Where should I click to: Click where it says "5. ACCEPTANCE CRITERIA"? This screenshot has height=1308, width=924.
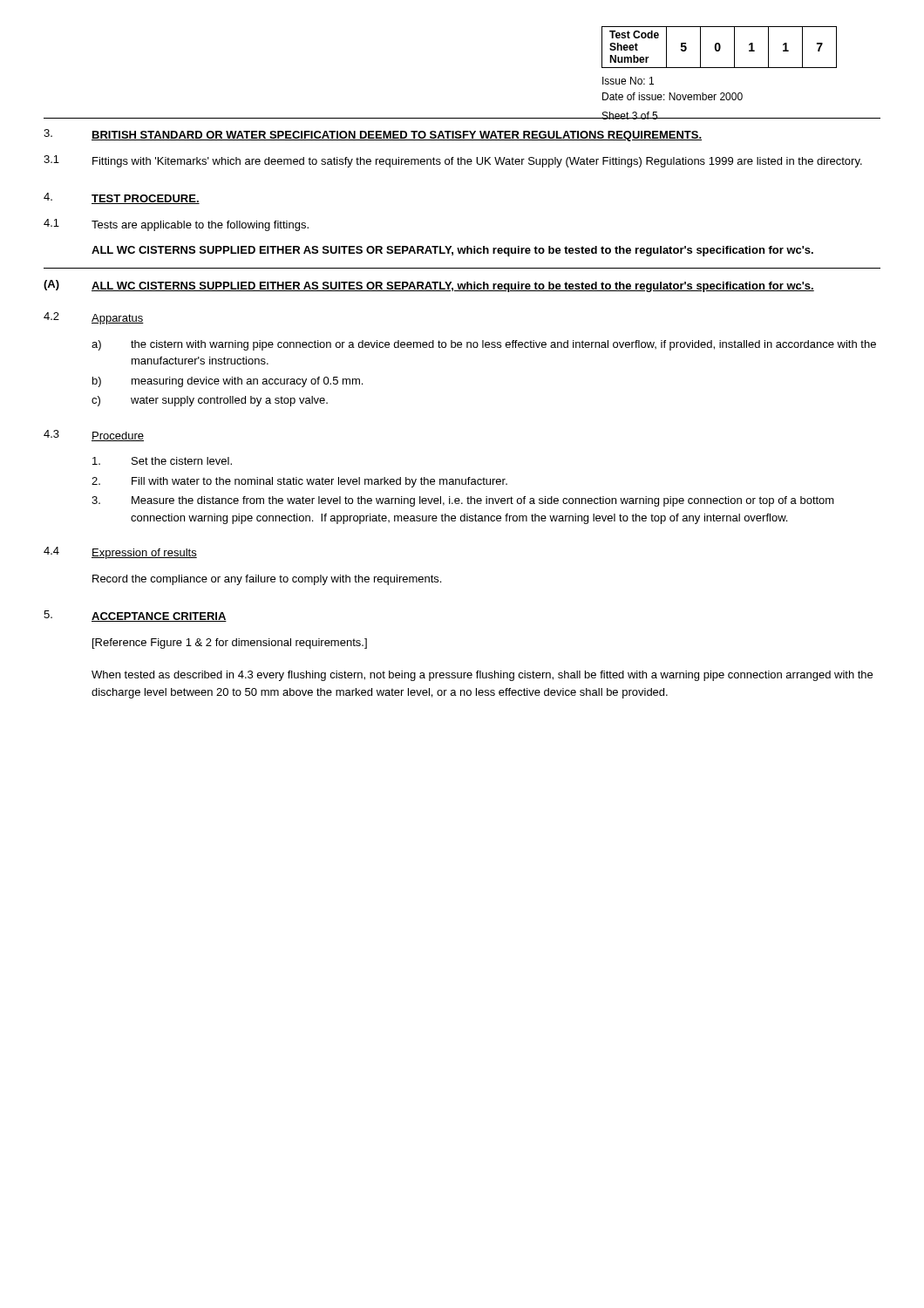pos(135,616)
